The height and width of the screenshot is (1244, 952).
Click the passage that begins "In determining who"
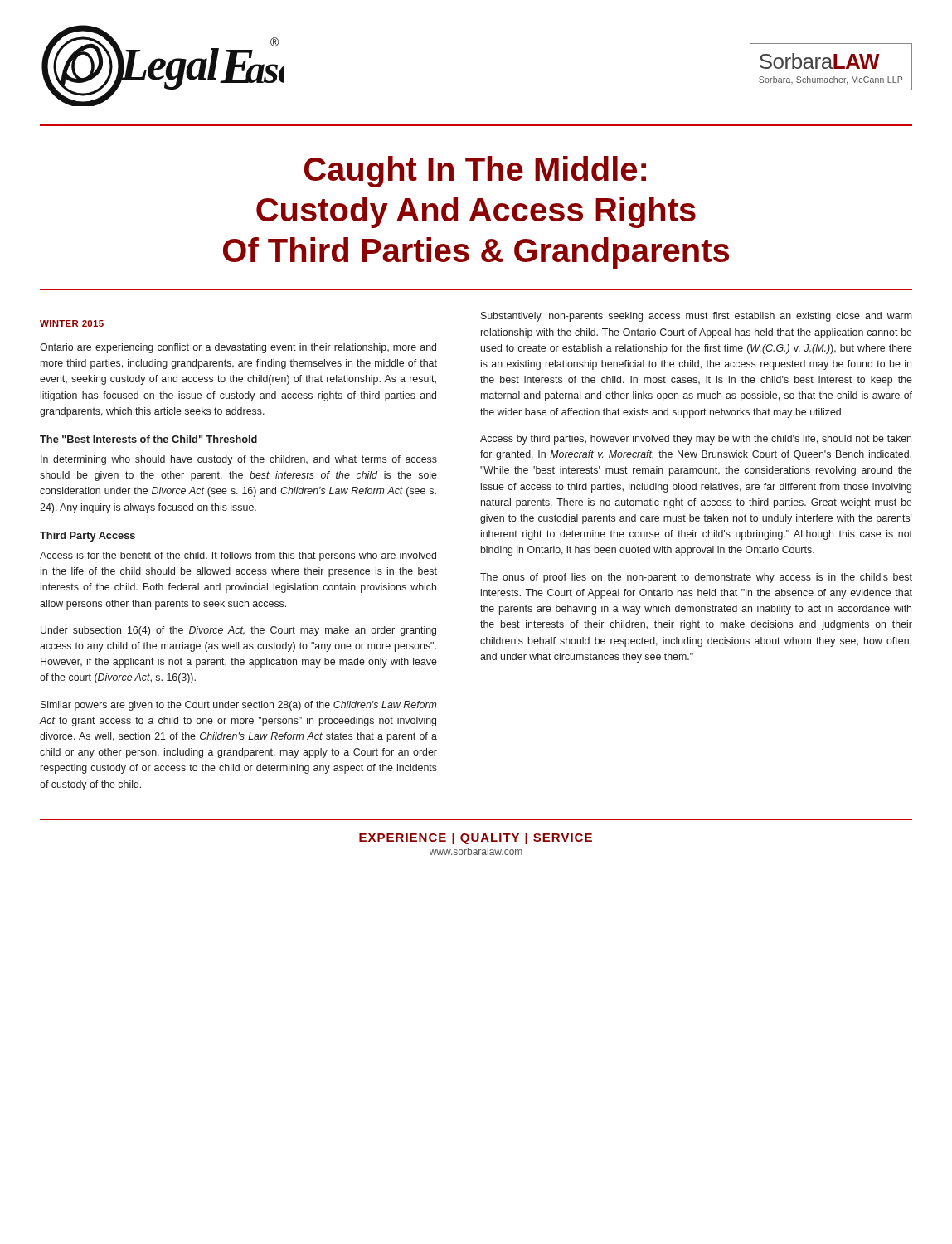(238, 484)
